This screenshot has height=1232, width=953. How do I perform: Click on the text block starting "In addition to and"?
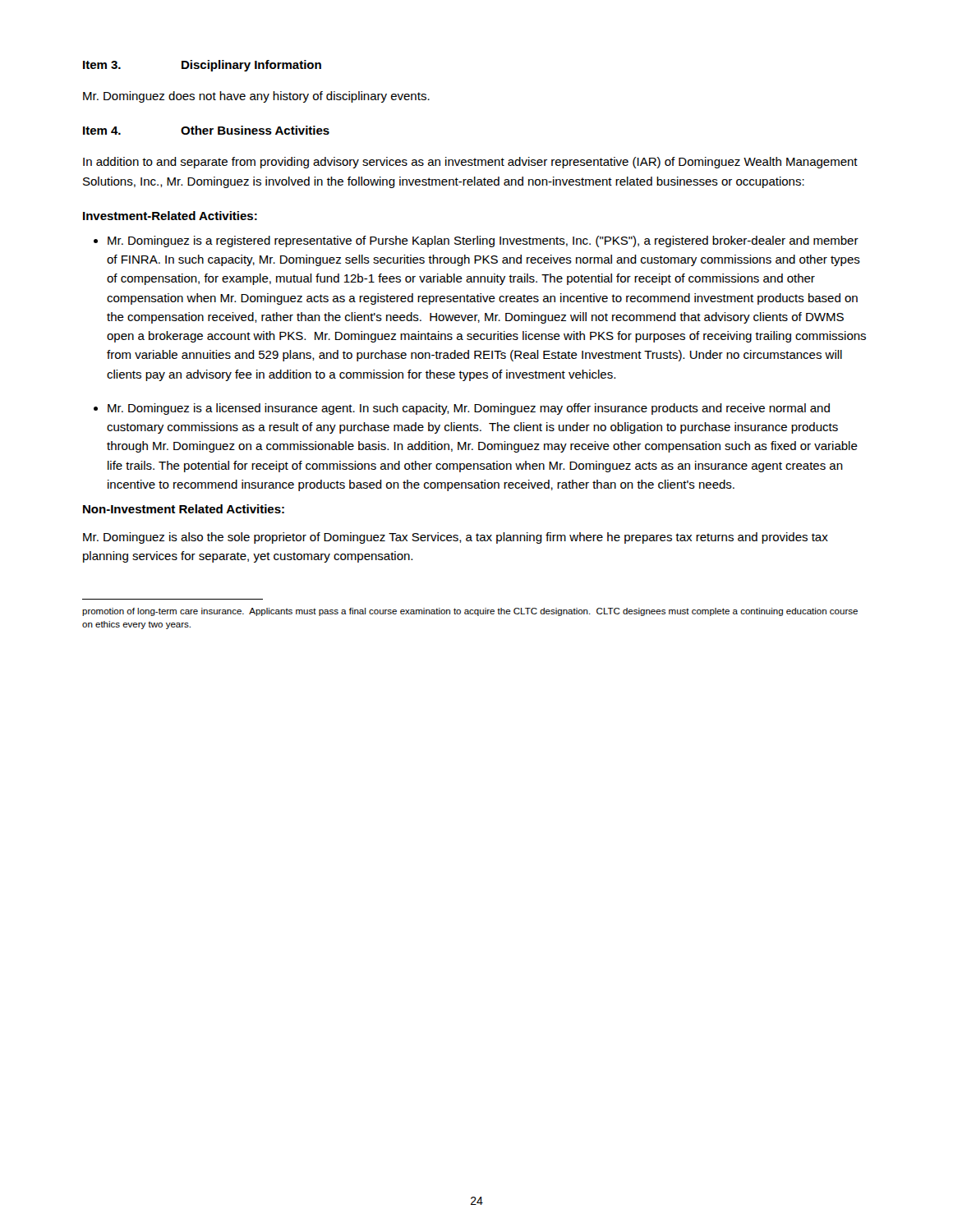coord(470,171)
